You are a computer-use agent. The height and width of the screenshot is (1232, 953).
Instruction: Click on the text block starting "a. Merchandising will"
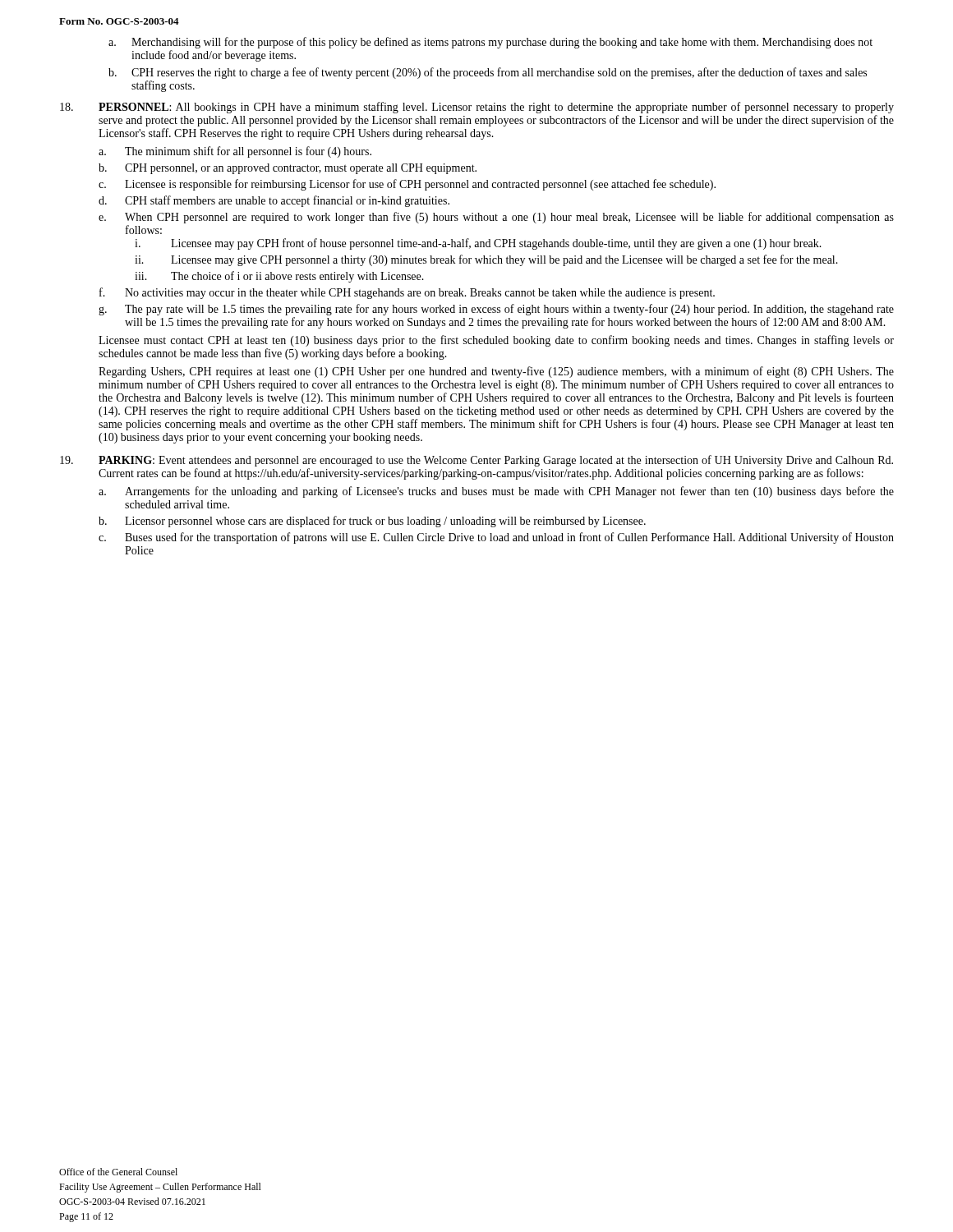[501, 49]
